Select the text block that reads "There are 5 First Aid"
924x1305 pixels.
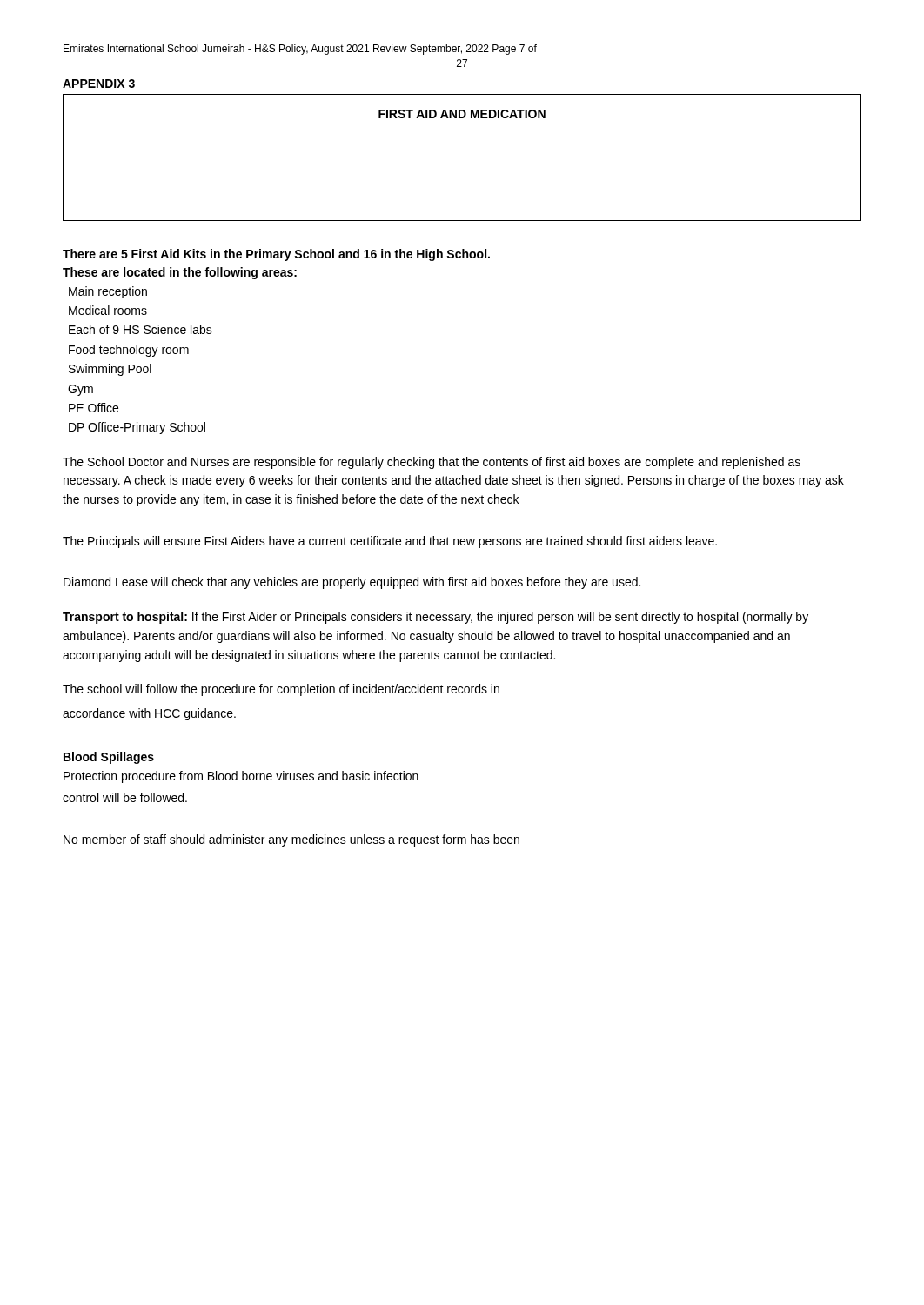coord(277,263)
